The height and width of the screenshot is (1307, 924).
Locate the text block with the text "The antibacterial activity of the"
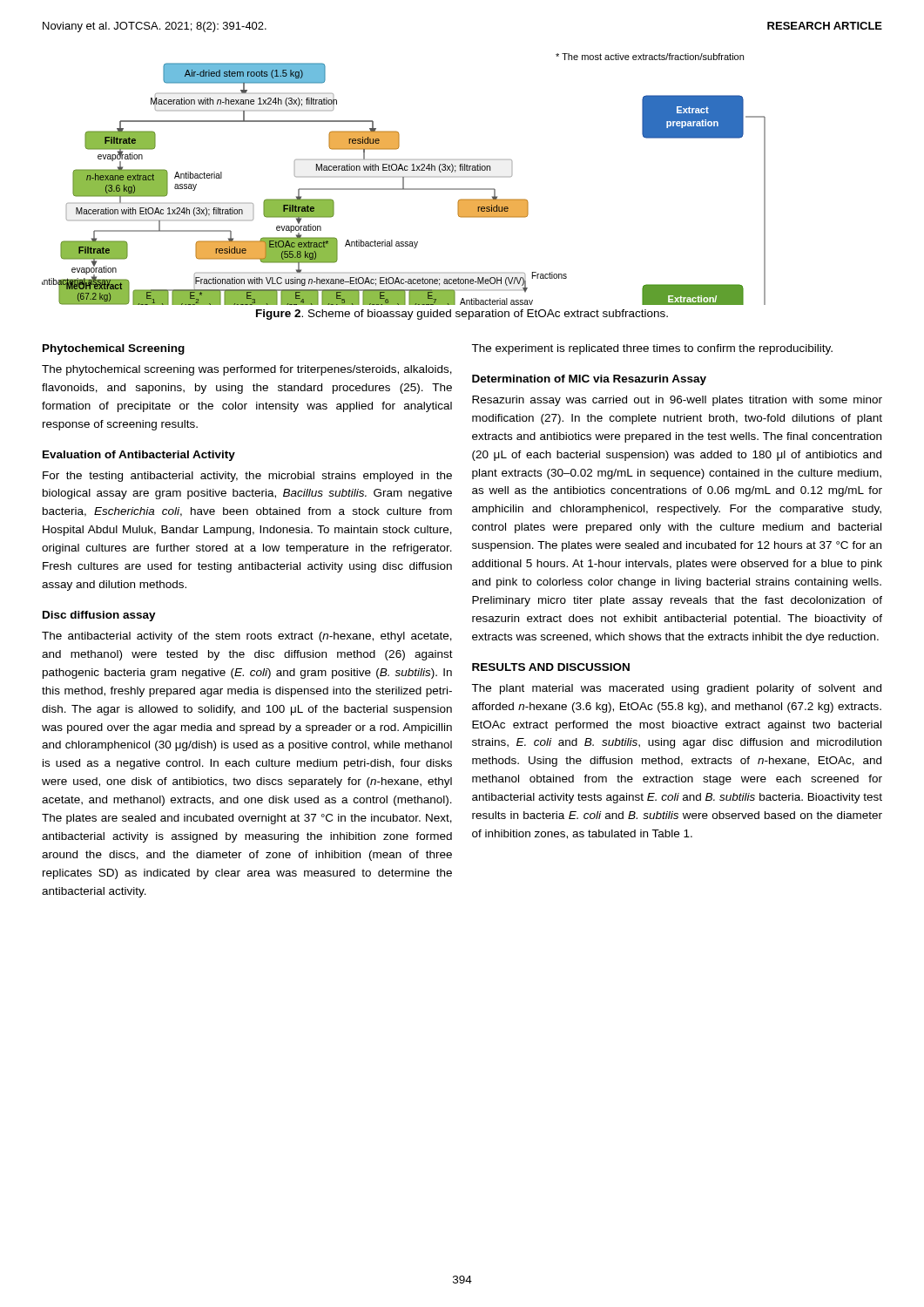pyautogui.click(x=247, y=764)
